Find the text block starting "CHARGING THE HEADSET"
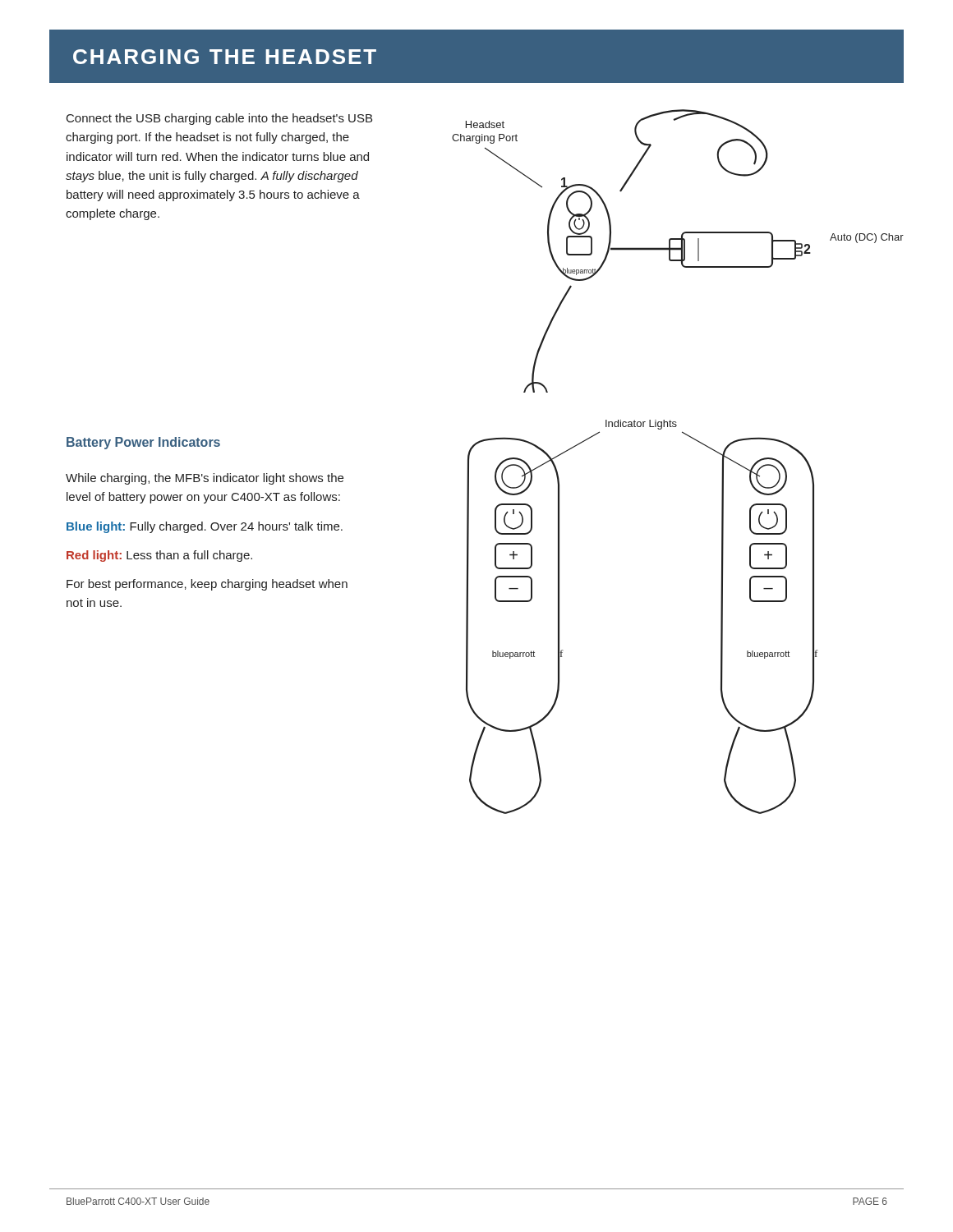 225,57
